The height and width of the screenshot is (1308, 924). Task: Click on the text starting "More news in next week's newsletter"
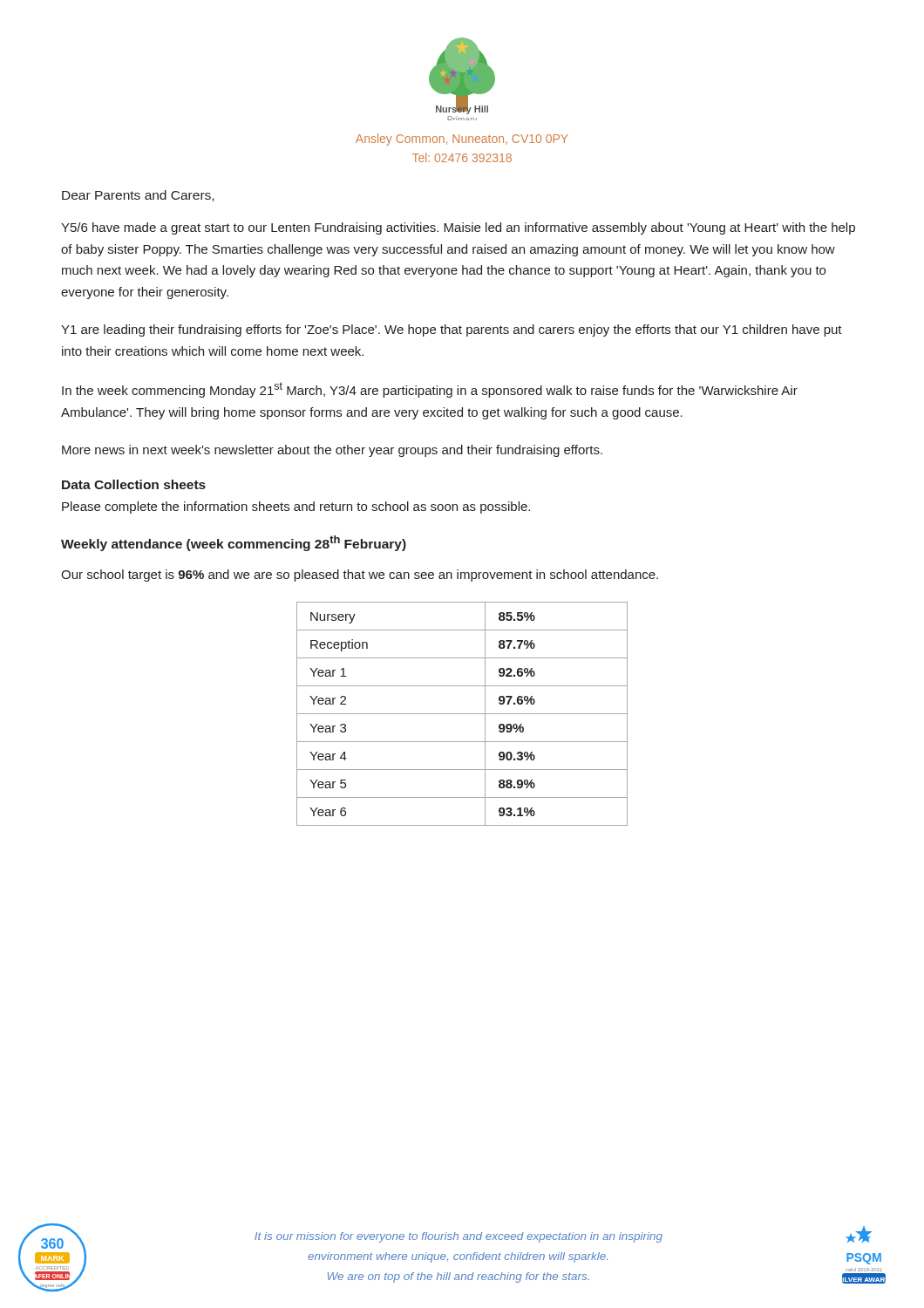(332, 449)
